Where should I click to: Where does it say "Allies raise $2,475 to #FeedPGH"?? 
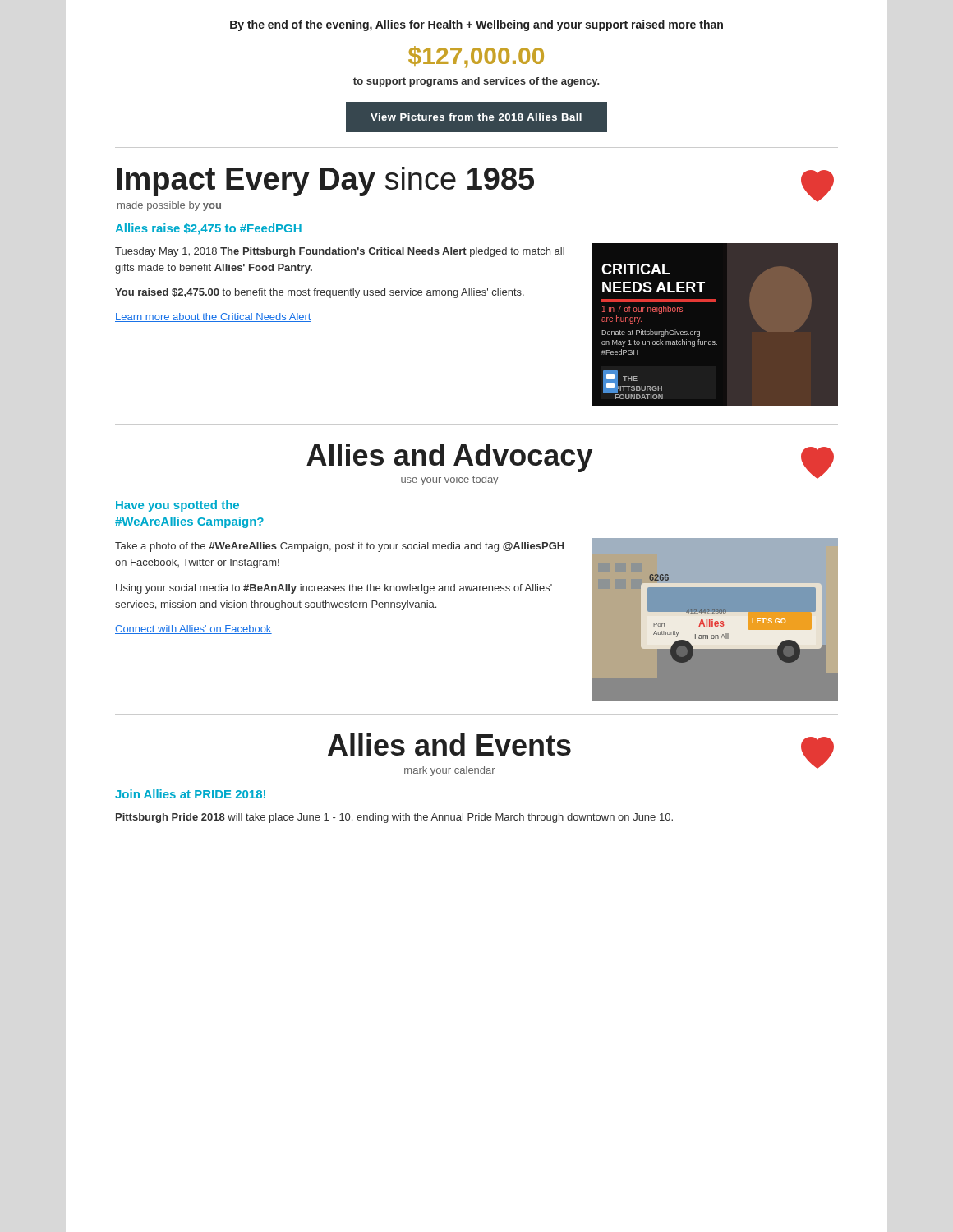point(209,228)
